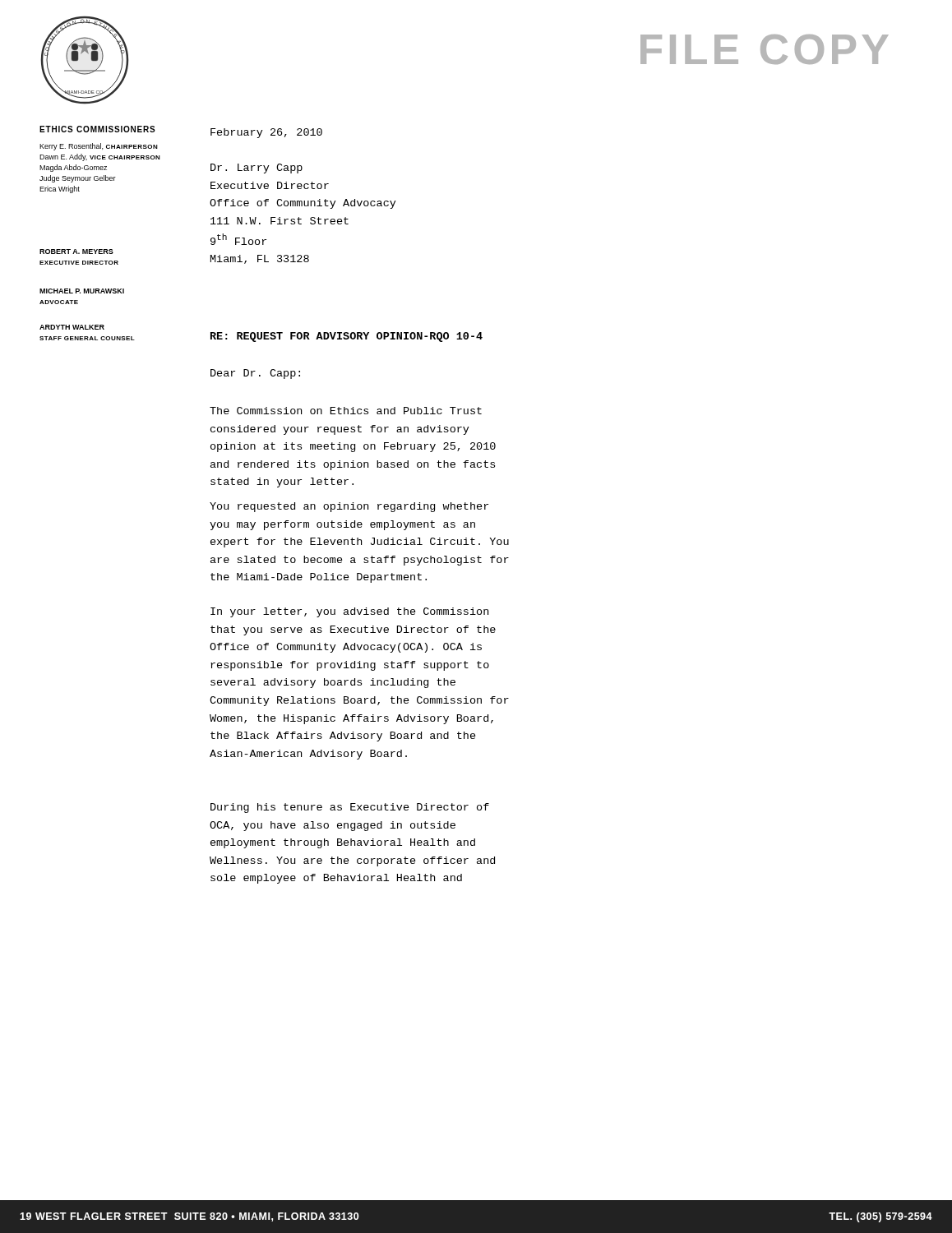Find "ARDYTH WALKER STAFF GENERAL COUNSEL" on this page
Image resolution: width=952 pixels, height=1233 pixels.
(87, 332)
